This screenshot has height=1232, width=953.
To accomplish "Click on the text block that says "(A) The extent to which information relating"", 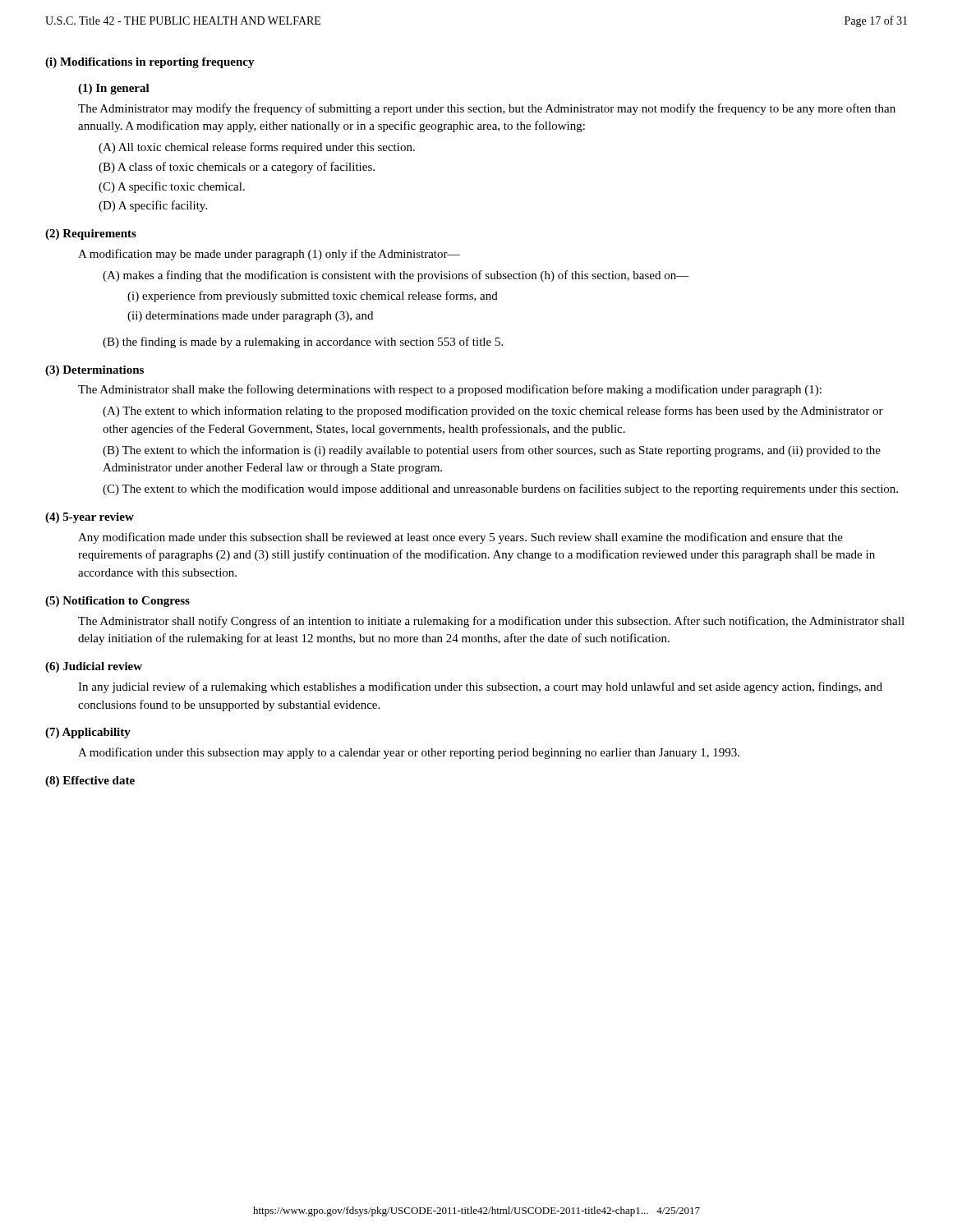I will point(493,420).
